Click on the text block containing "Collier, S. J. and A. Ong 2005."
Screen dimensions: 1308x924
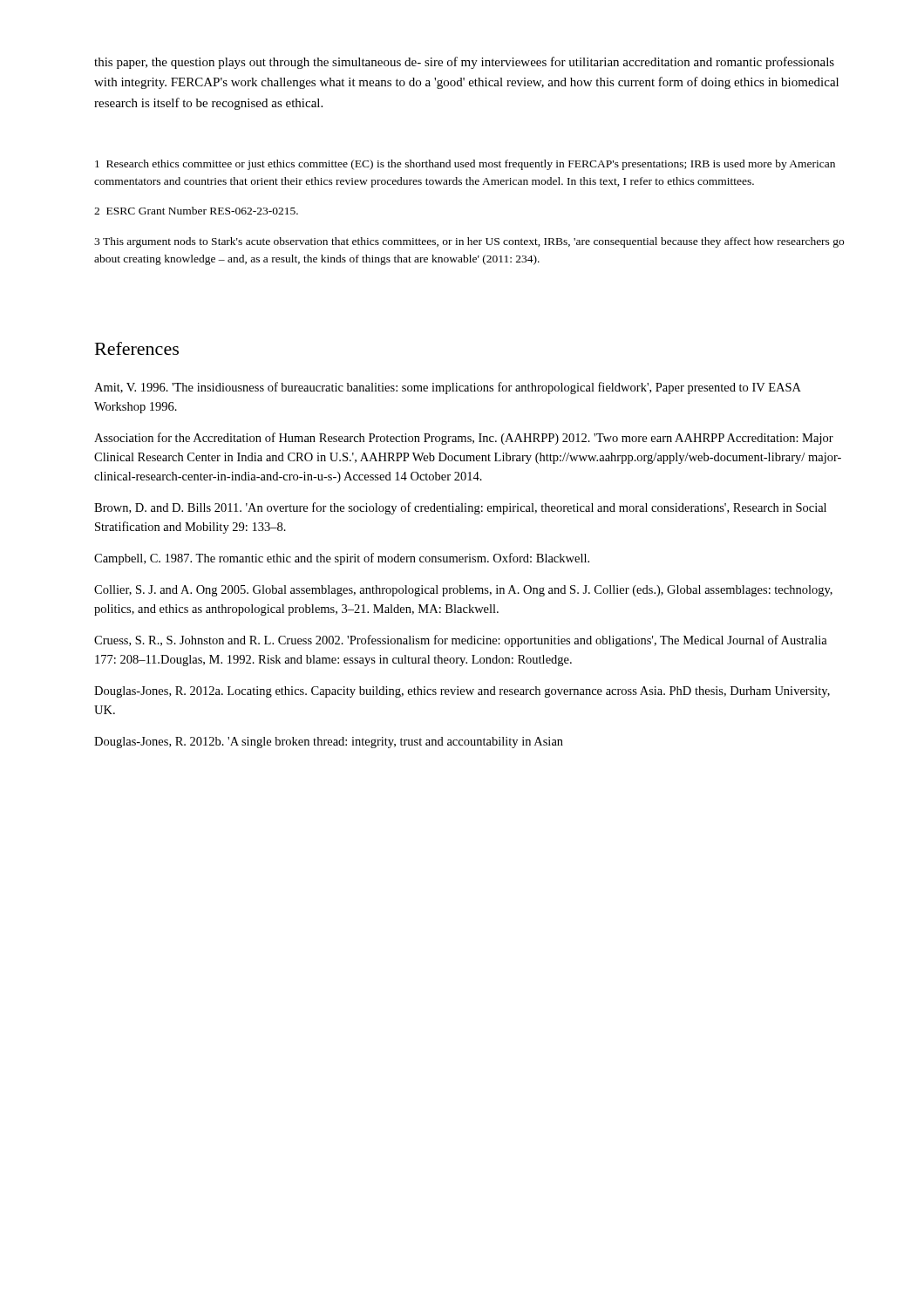[463, 599]
